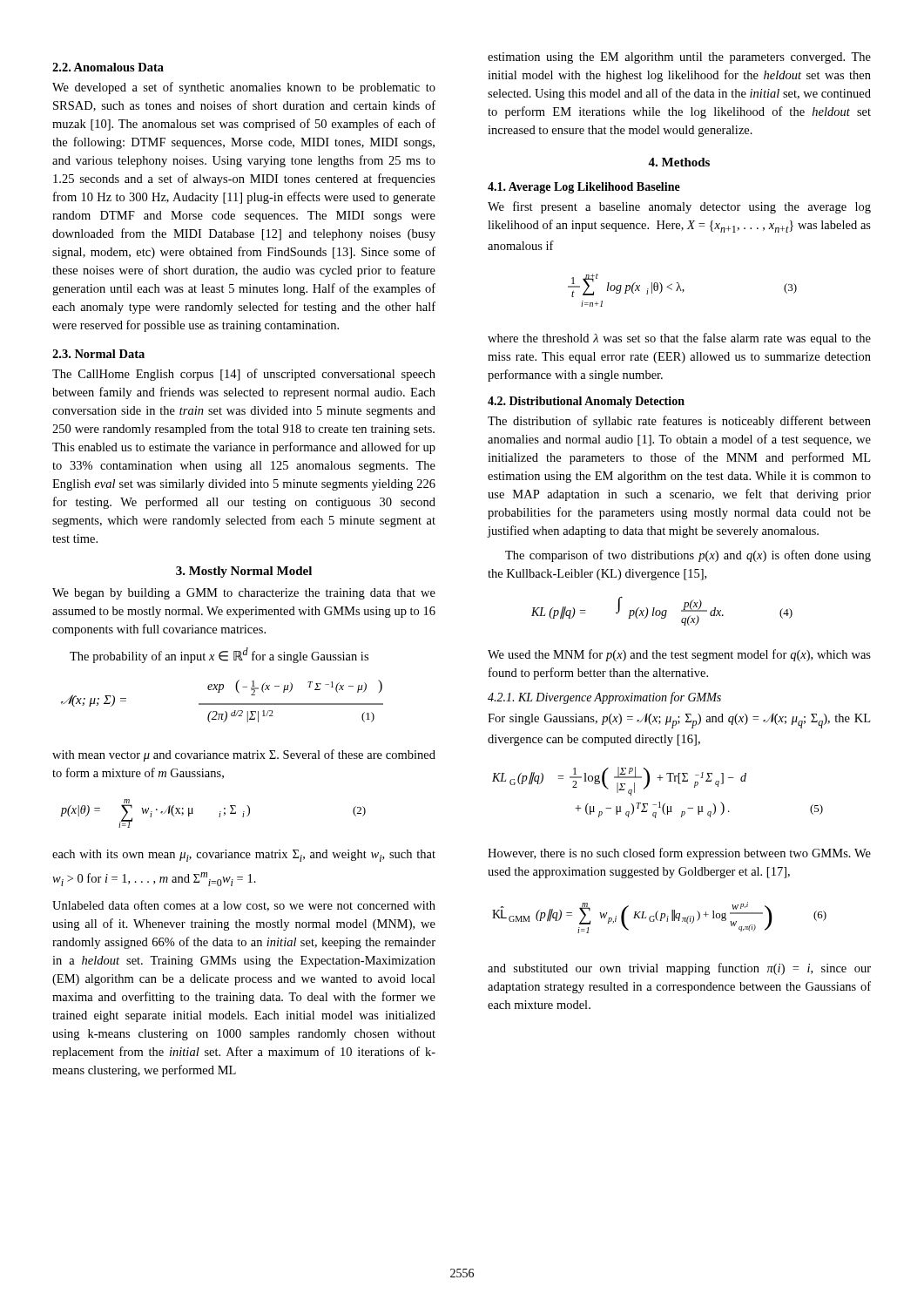The image size is (924, 1307).
Task: Select the text block that says "estimation using the EM algorithm until the"
Action: click(x=679, y=94)
